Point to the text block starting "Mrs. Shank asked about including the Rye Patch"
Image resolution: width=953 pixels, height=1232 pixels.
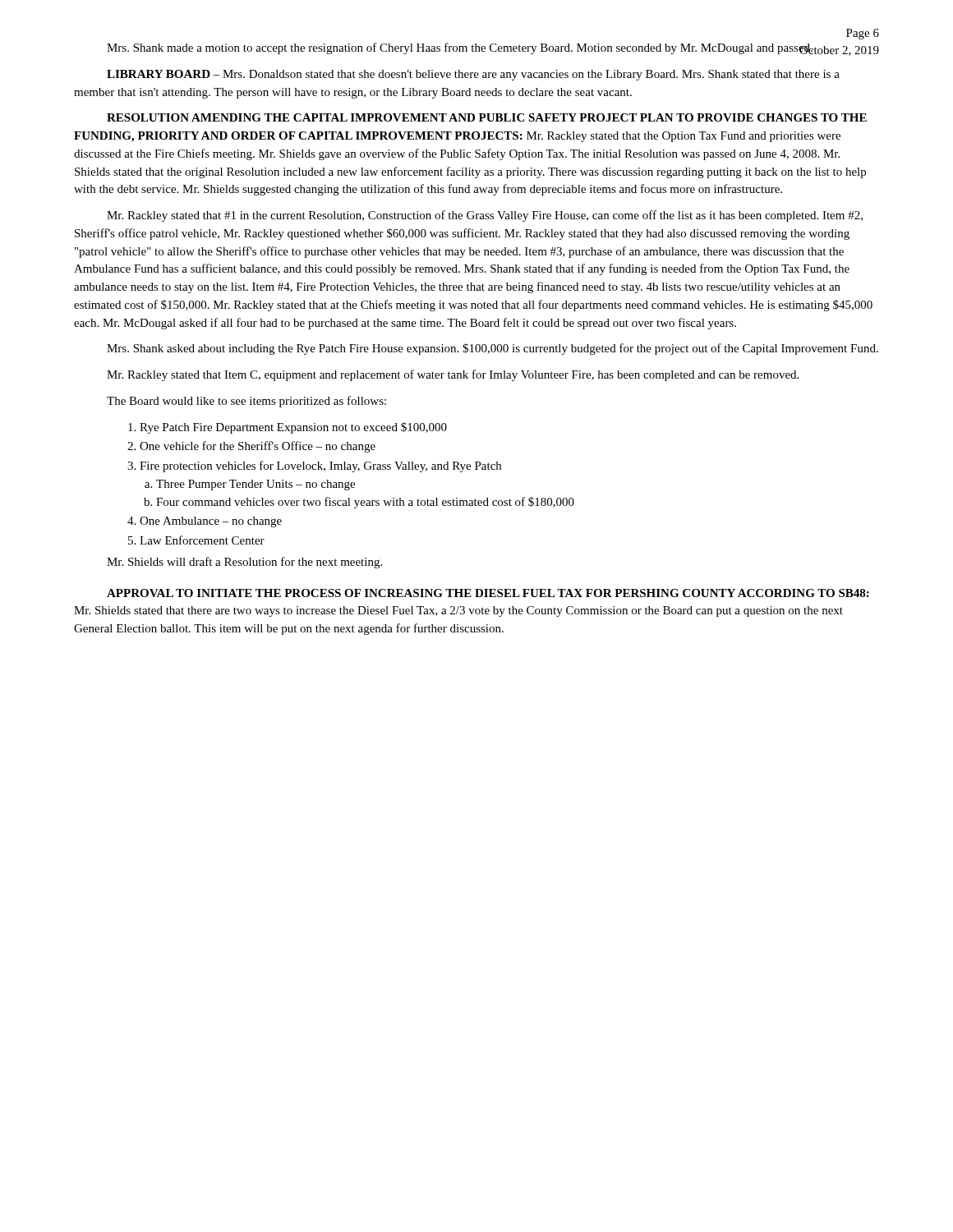[x=476, y=349]
